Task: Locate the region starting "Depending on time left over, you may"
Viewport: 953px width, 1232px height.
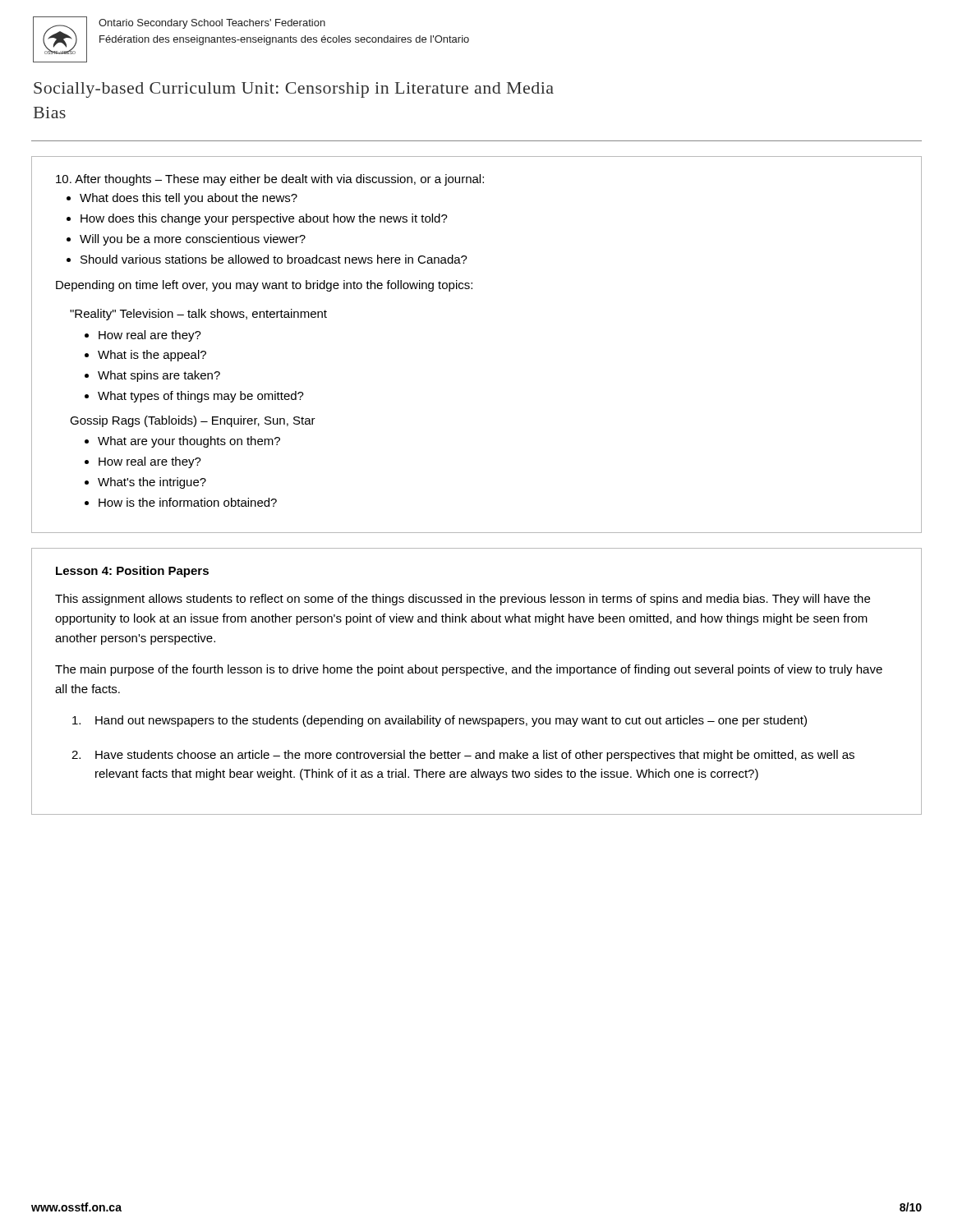Action: click(x=264, y=285)
